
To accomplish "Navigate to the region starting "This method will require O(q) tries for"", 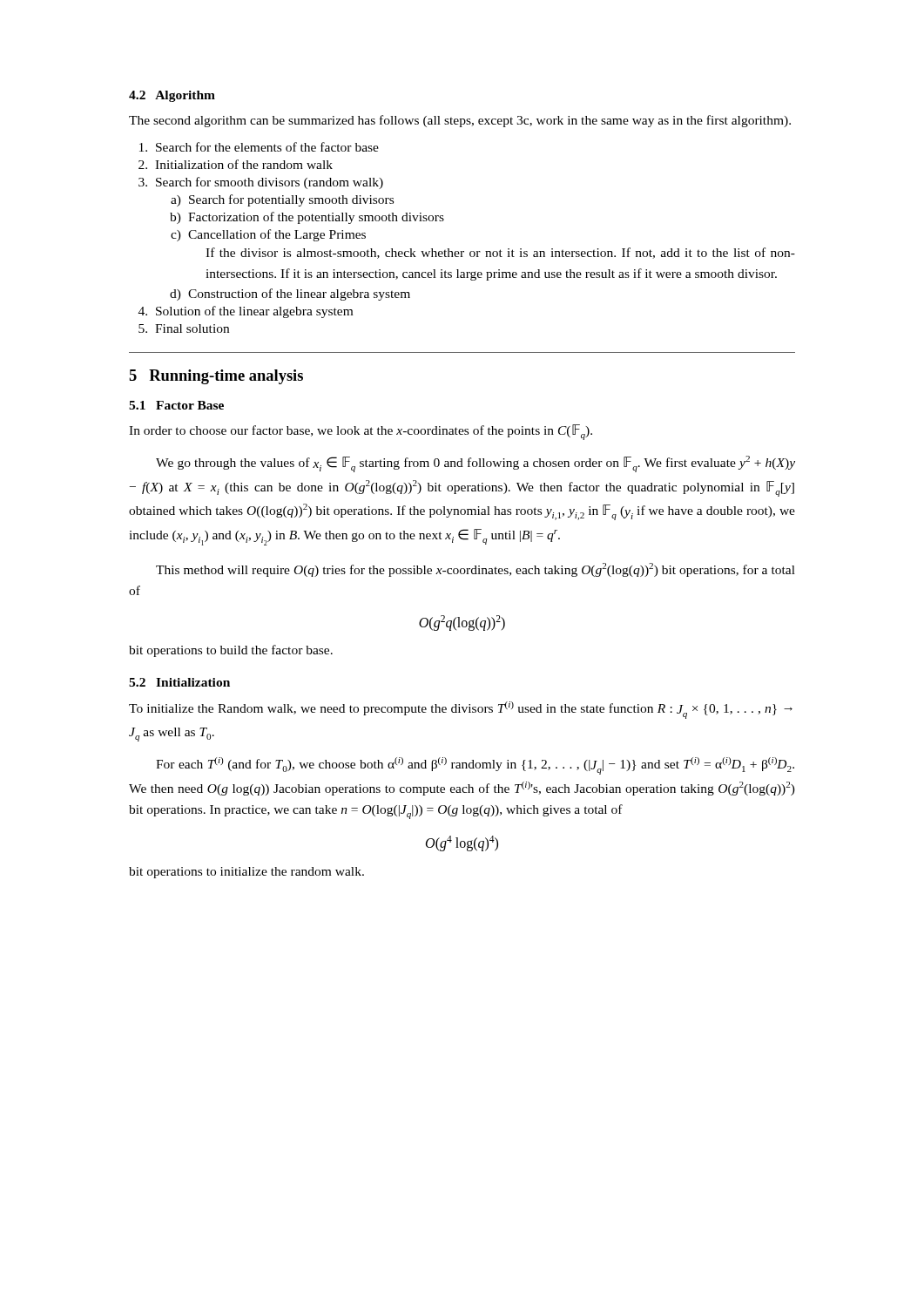I will (462, 579).
